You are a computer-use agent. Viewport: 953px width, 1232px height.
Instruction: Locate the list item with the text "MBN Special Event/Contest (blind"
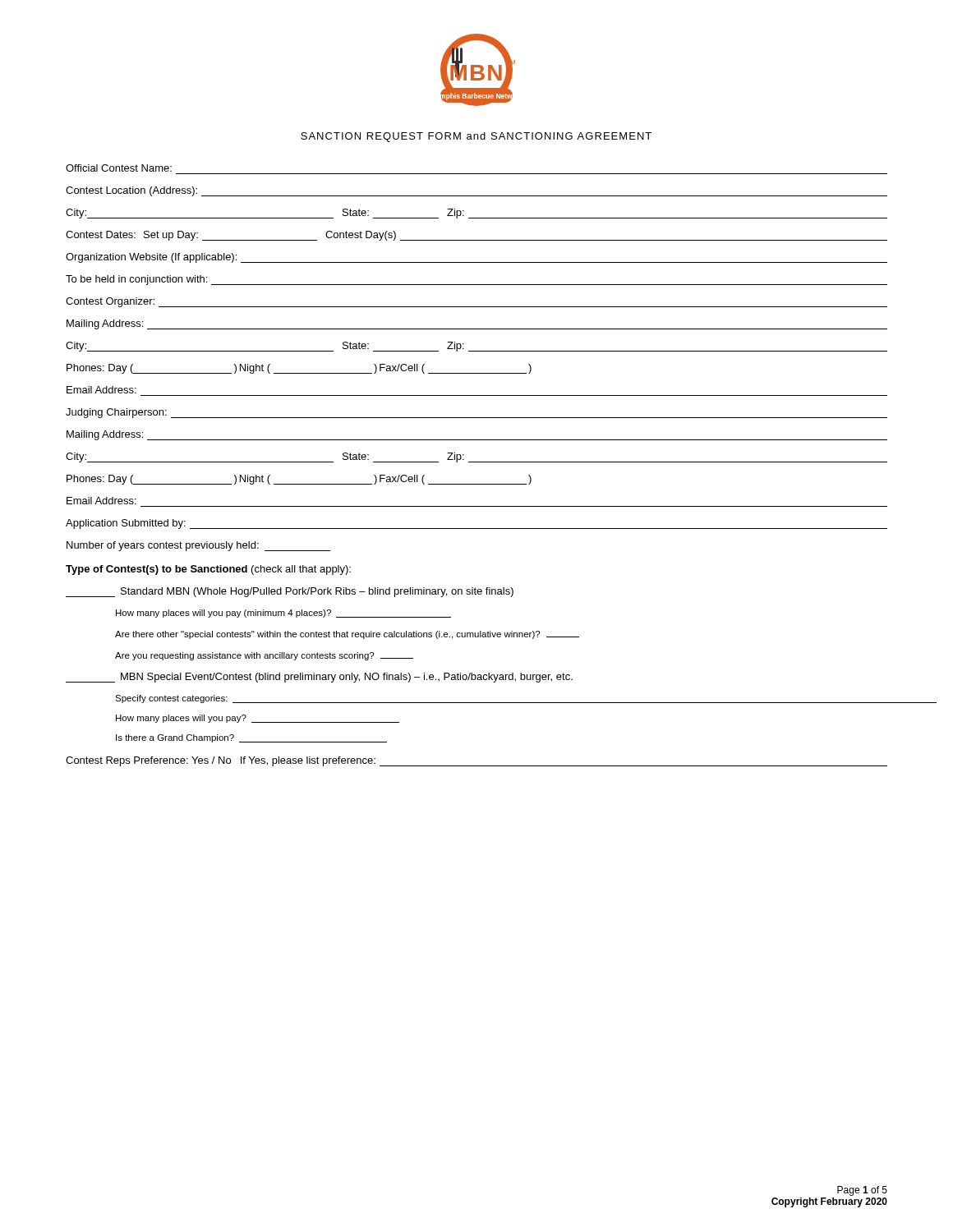tap(319, 676)
